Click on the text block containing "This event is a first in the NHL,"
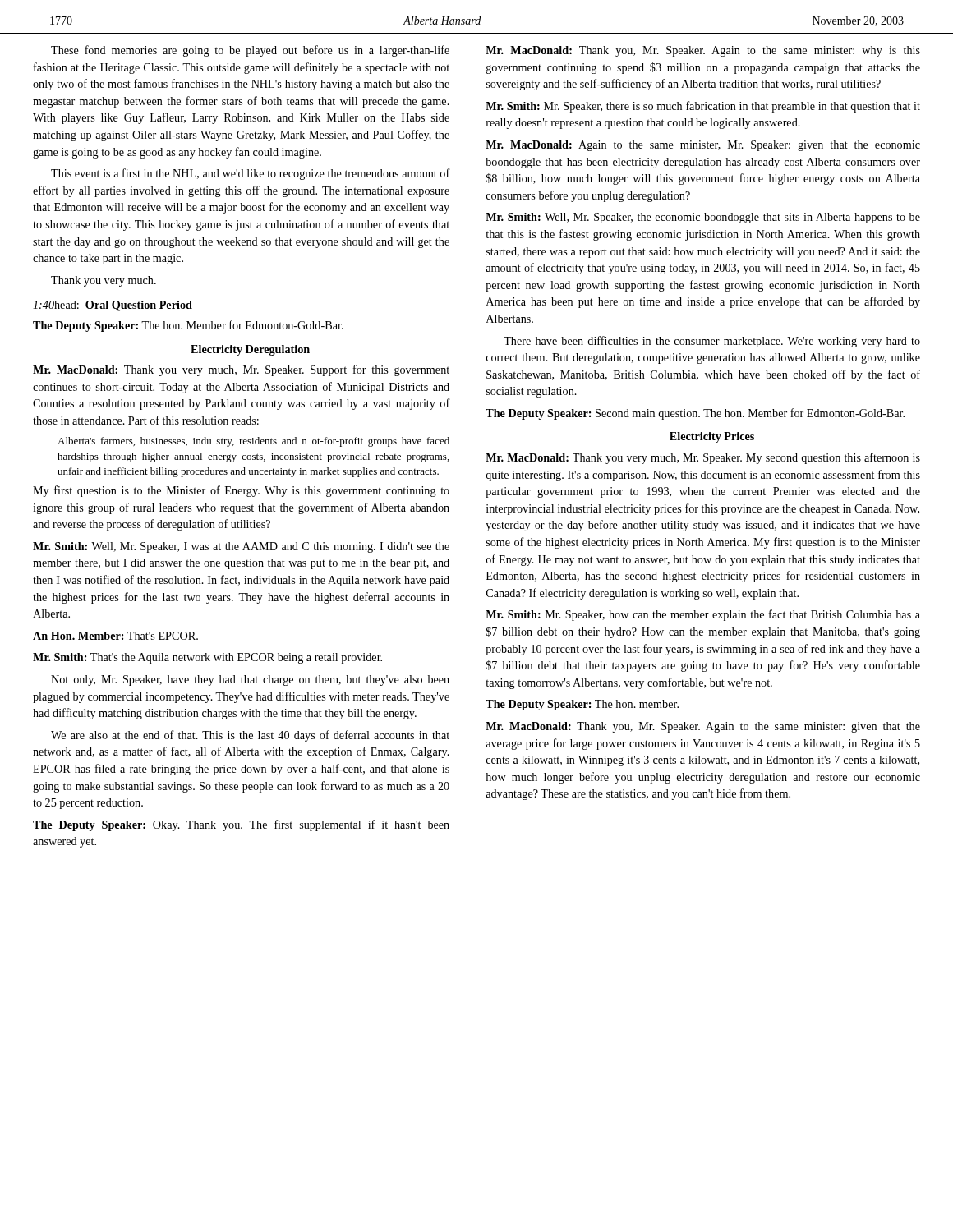Viewport: 953px width, 1232px height. coord(241,227)
